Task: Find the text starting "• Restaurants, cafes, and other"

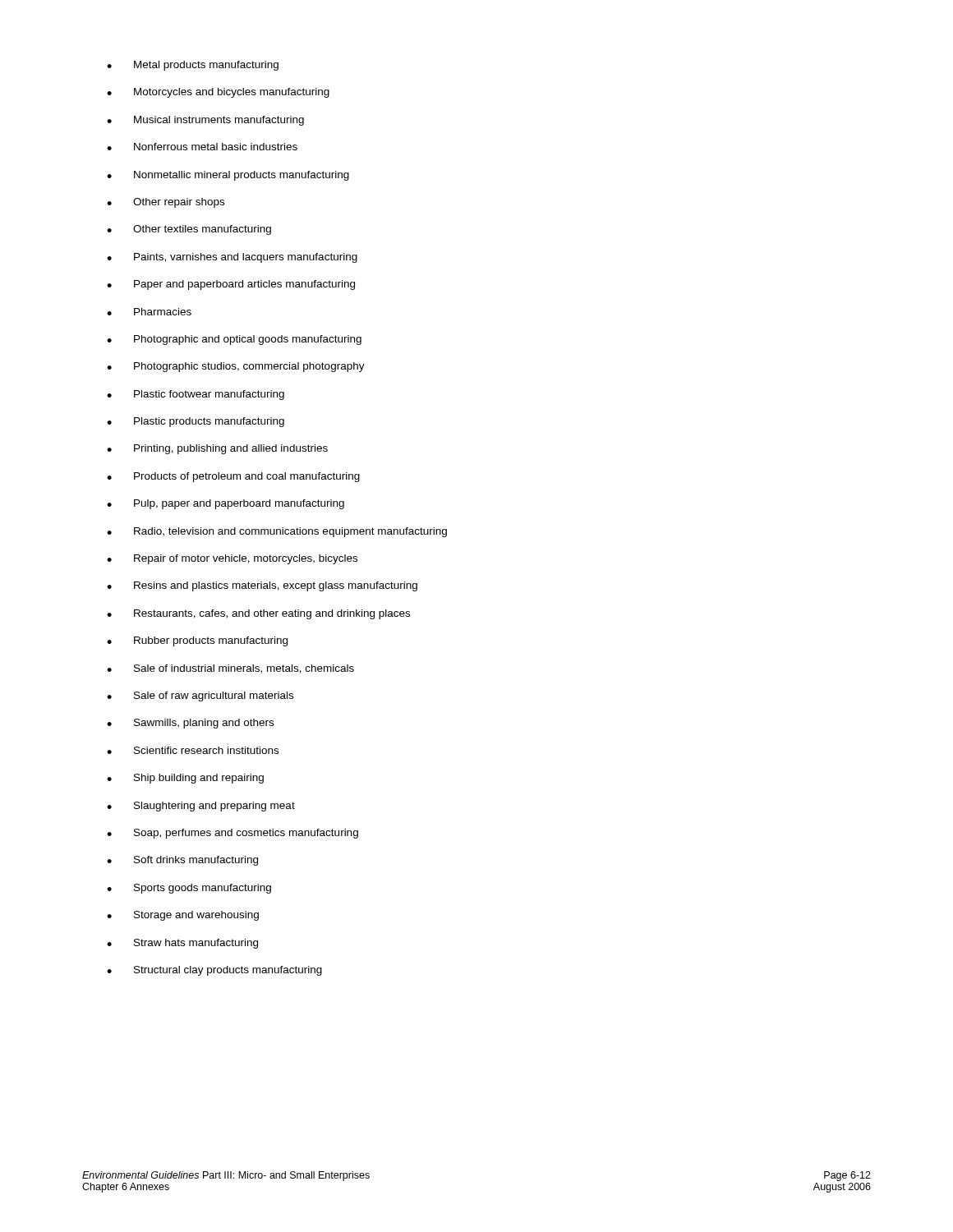Action: (x=259, y=616)
